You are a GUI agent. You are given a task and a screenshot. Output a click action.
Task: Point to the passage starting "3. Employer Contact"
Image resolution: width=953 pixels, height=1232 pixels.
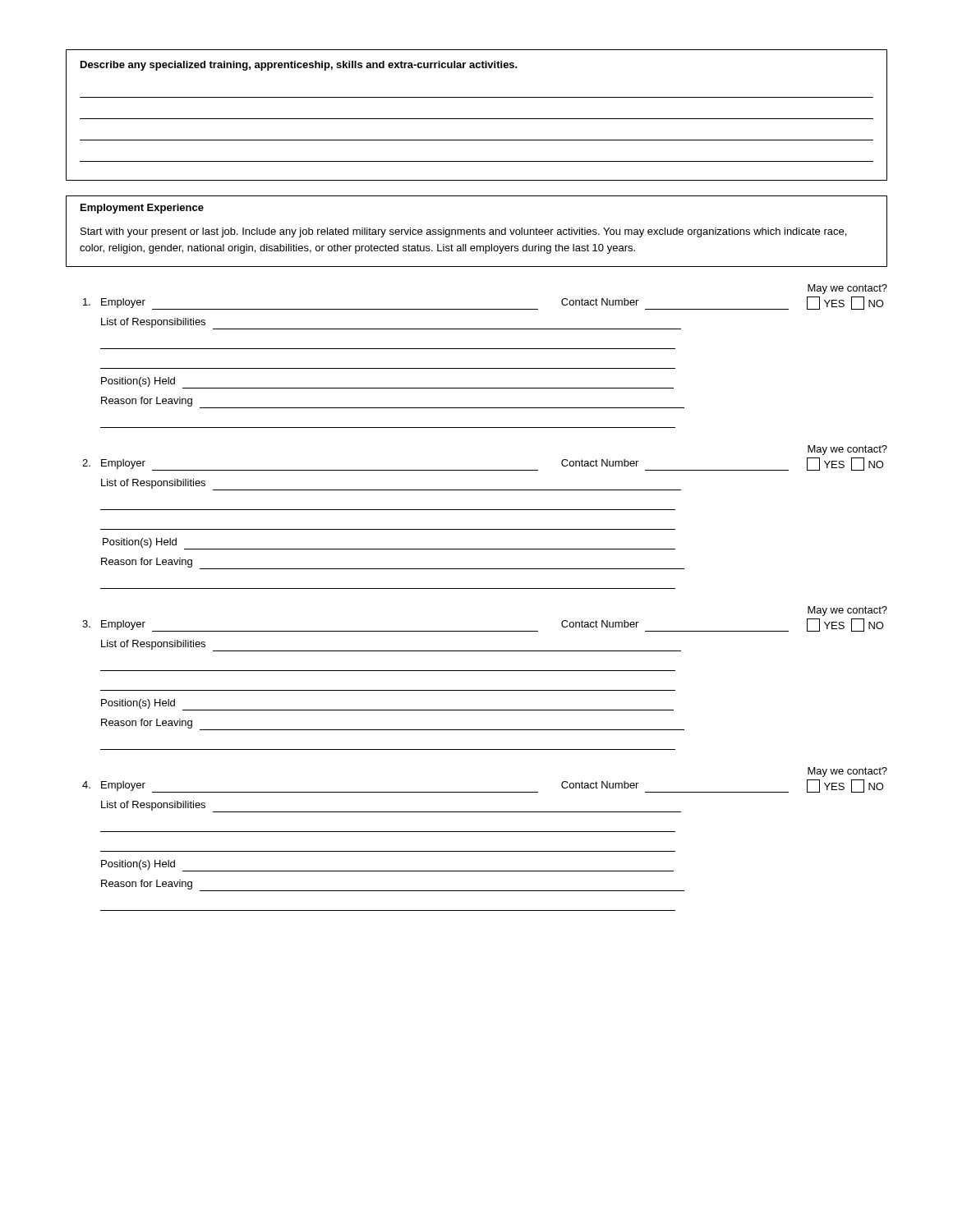[x=485, y=677]
